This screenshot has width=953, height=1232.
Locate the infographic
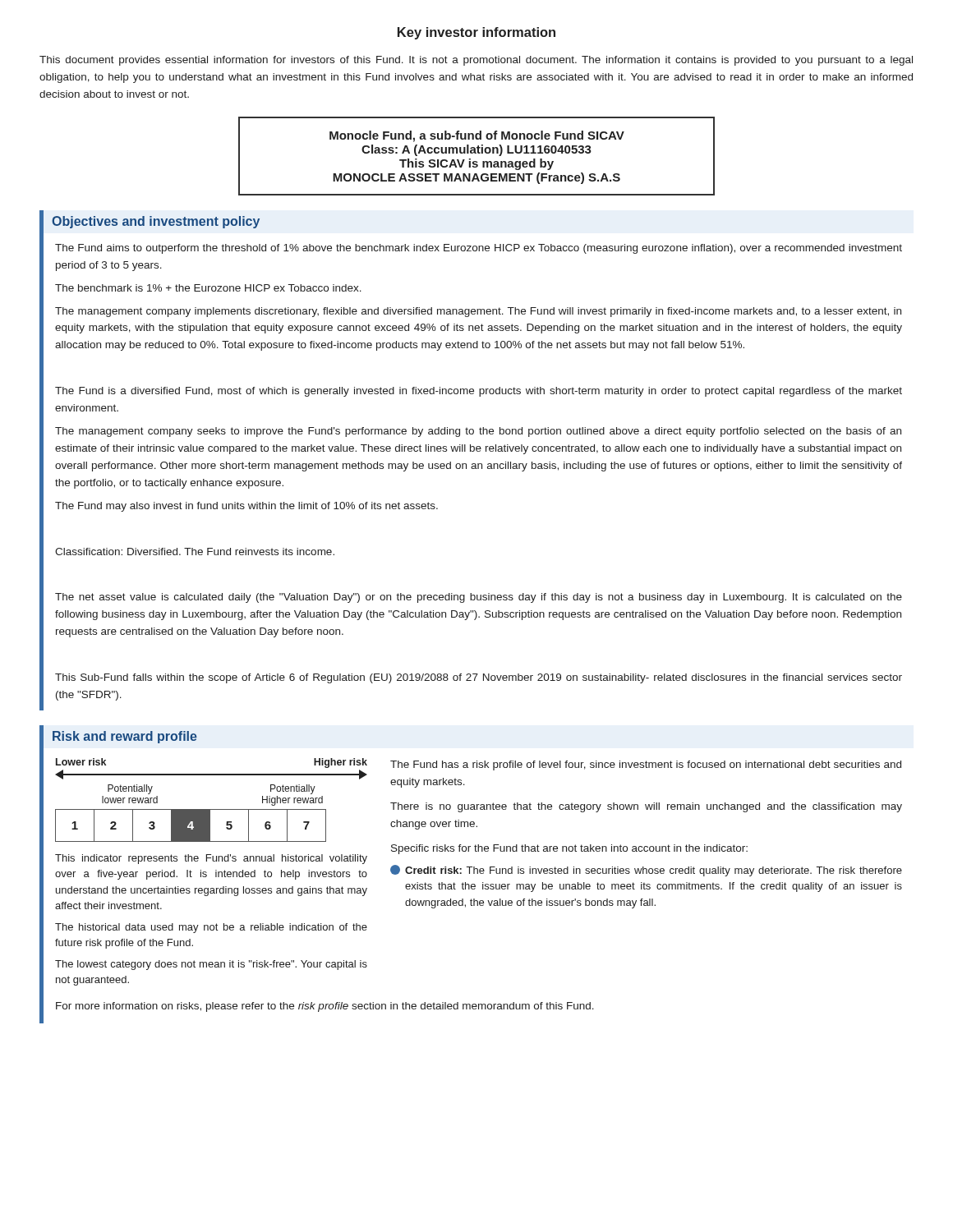(211, 825)
